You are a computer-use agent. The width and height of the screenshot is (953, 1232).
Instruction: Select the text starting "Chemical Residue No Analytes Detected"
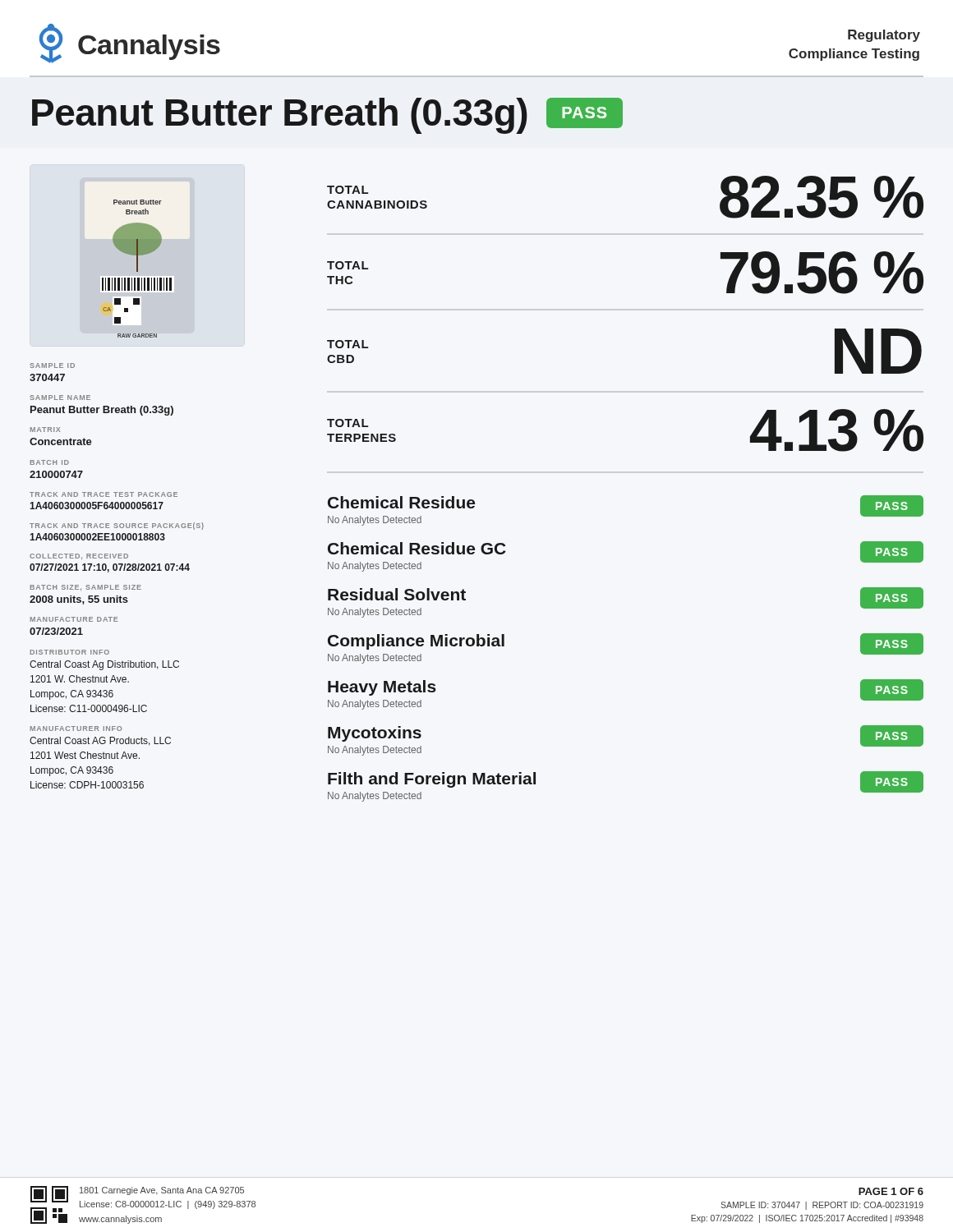tap(391, 508)
